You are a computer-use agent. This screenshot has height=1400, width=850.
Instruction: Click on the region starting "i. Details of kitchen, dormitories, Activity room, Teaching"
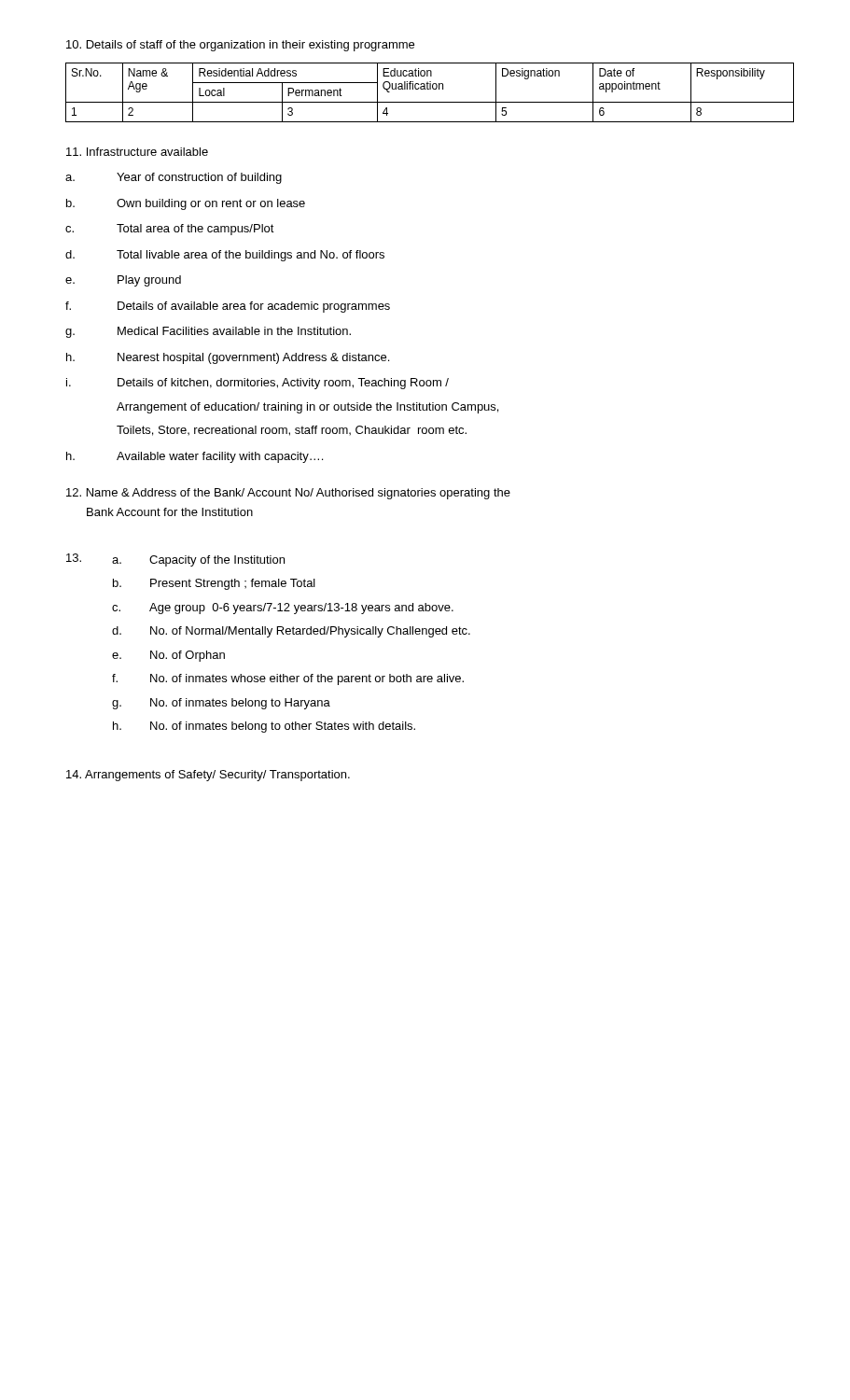pos(430,406)
